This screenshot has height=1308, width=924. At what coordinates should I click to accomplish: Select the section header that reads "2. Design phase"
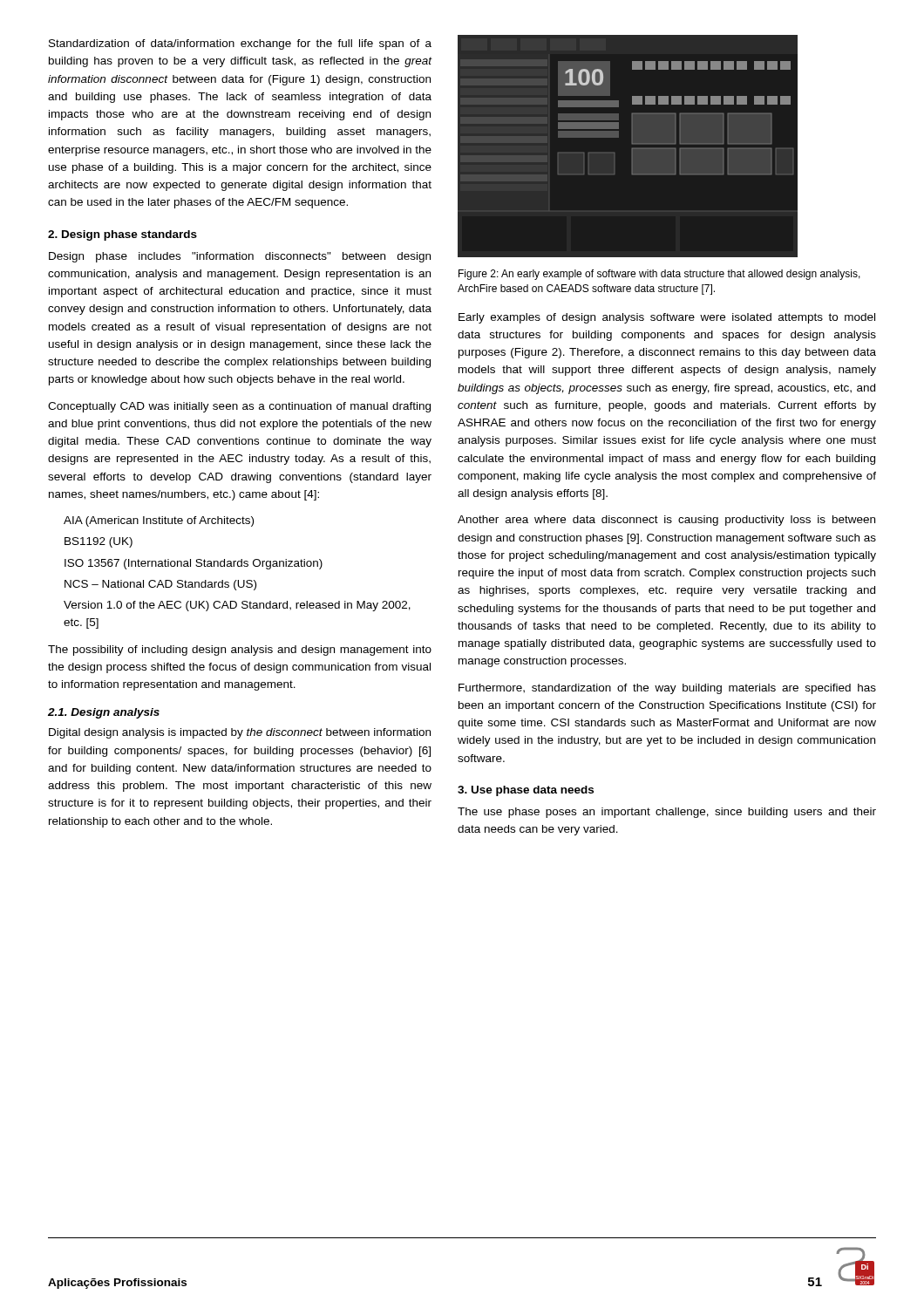coord(123,234)
